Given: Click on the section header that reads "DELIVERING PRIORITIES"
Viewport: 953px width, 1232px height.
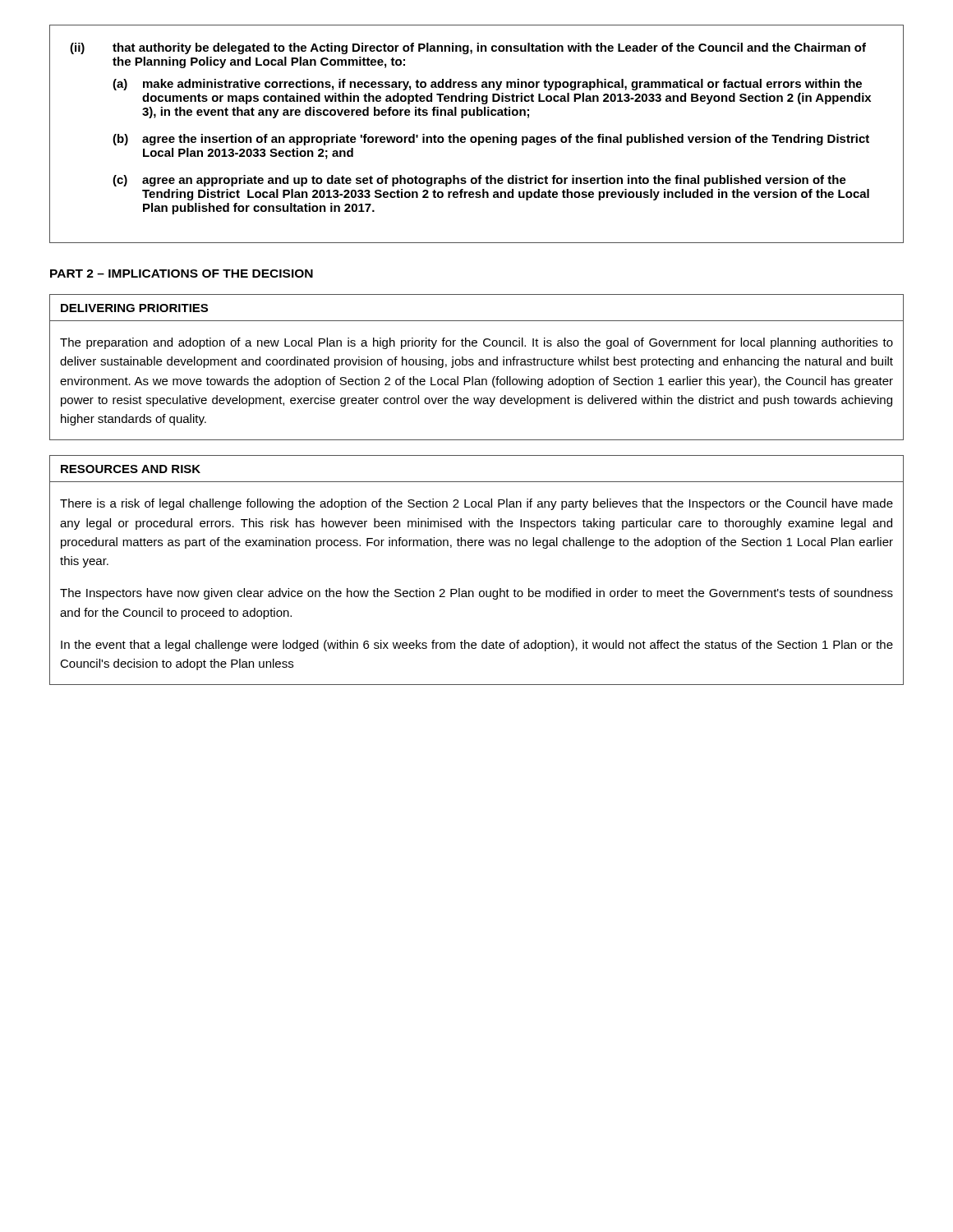Looking at the screenshot, I should [134, 308].
